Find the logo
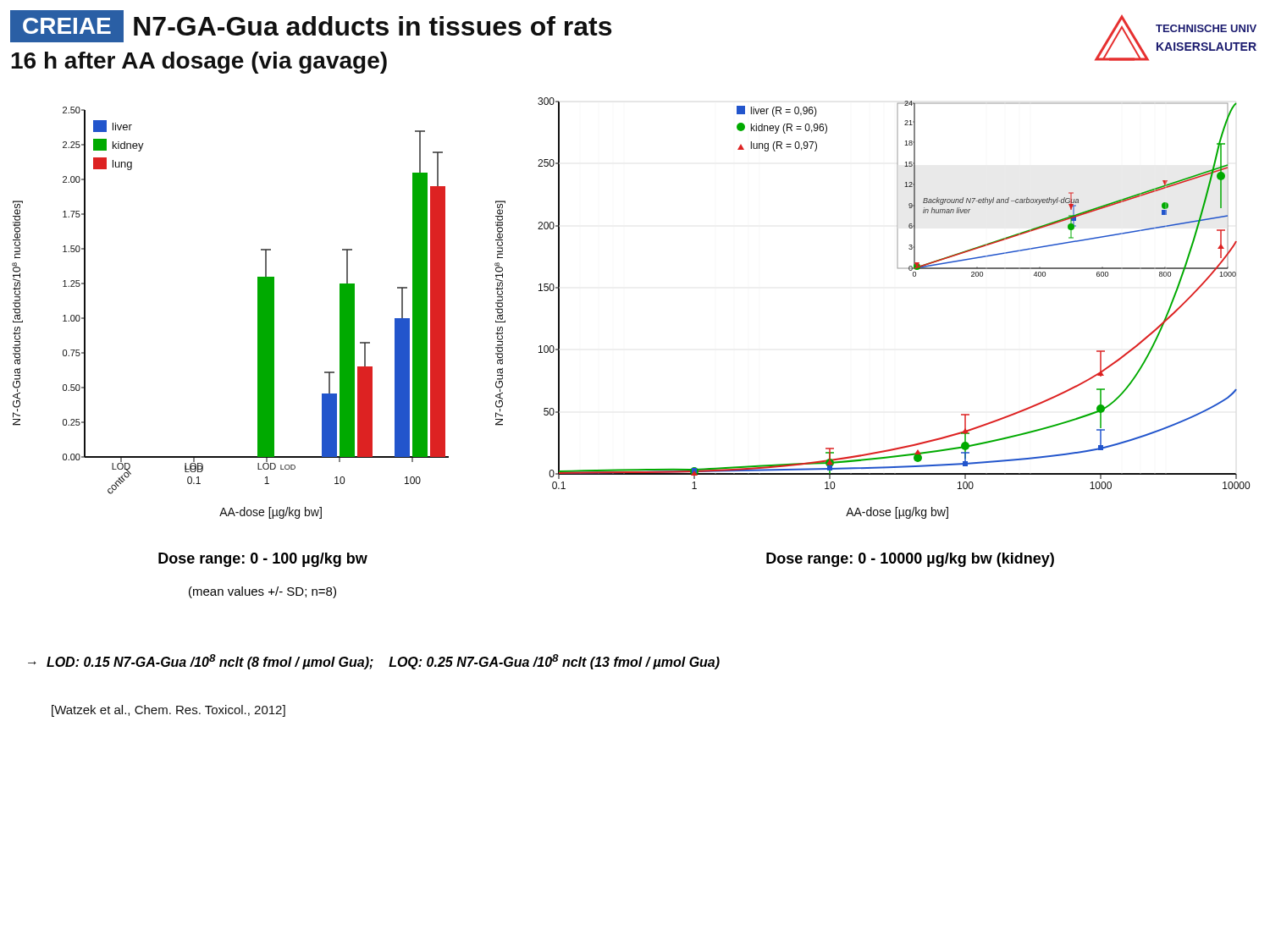 1173,38
